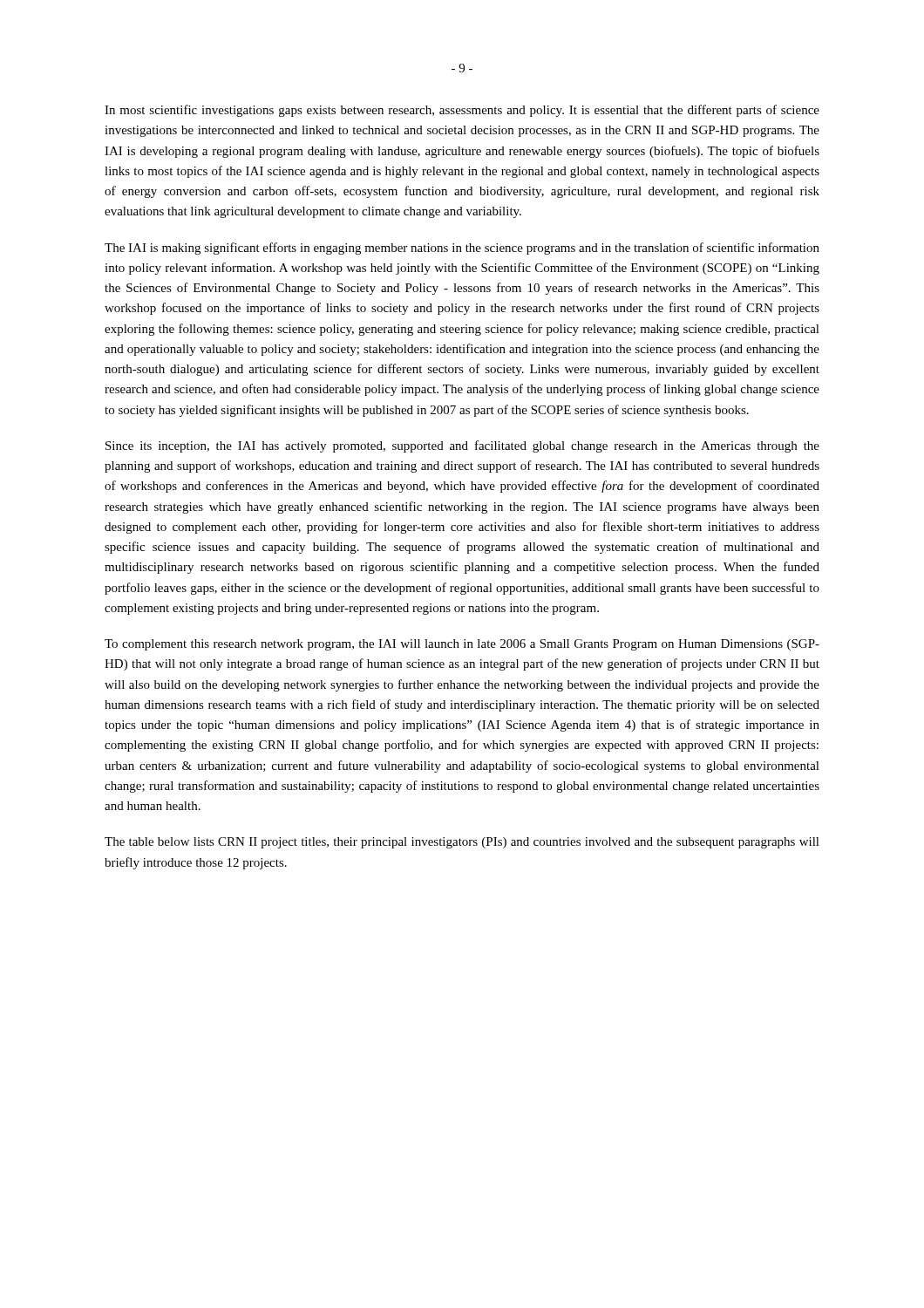Select the text block starting "The table below lists CRN II project"

click(462, 852)
